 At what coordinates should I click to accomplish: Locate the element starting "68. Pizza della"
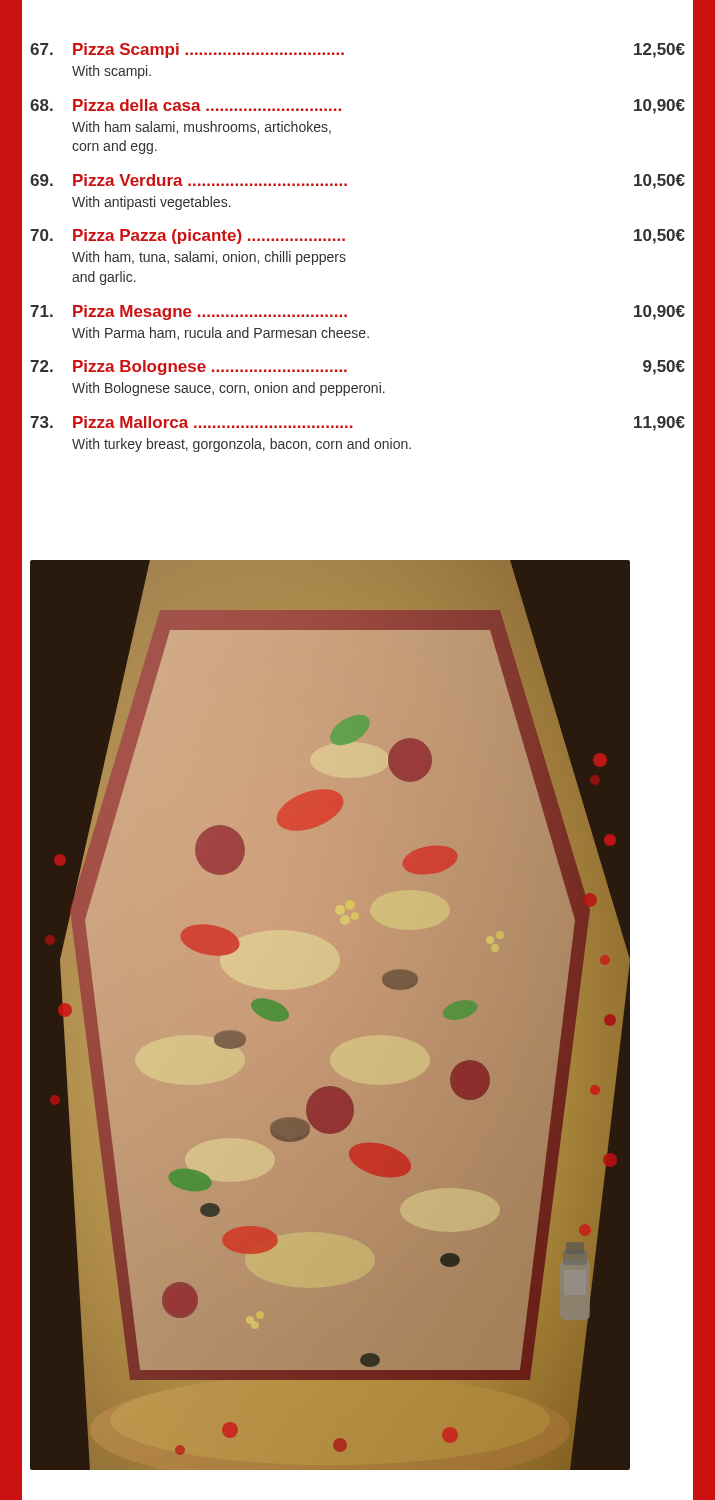(196, 106)
